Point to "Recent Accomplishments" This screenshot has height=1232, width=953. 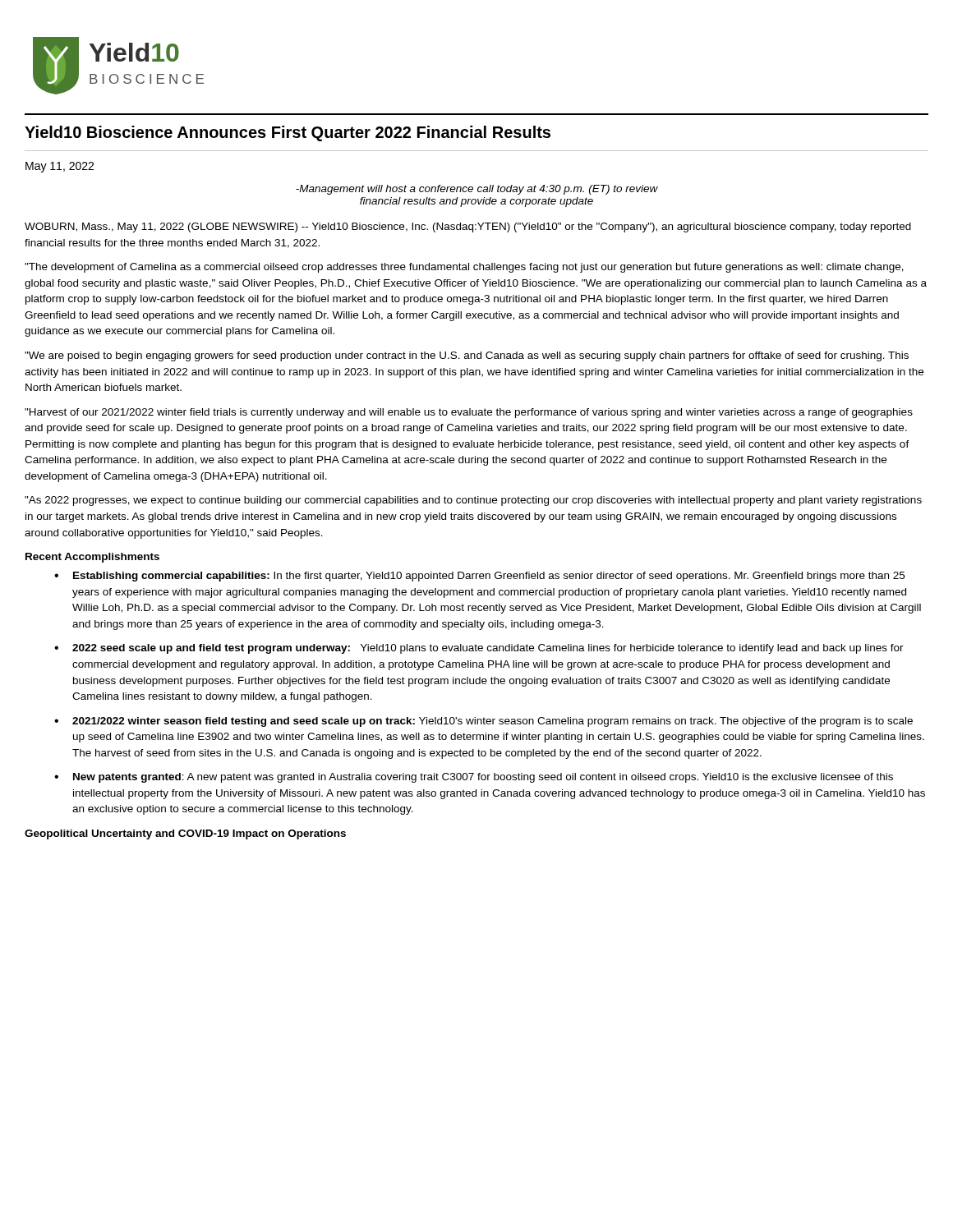92,557
